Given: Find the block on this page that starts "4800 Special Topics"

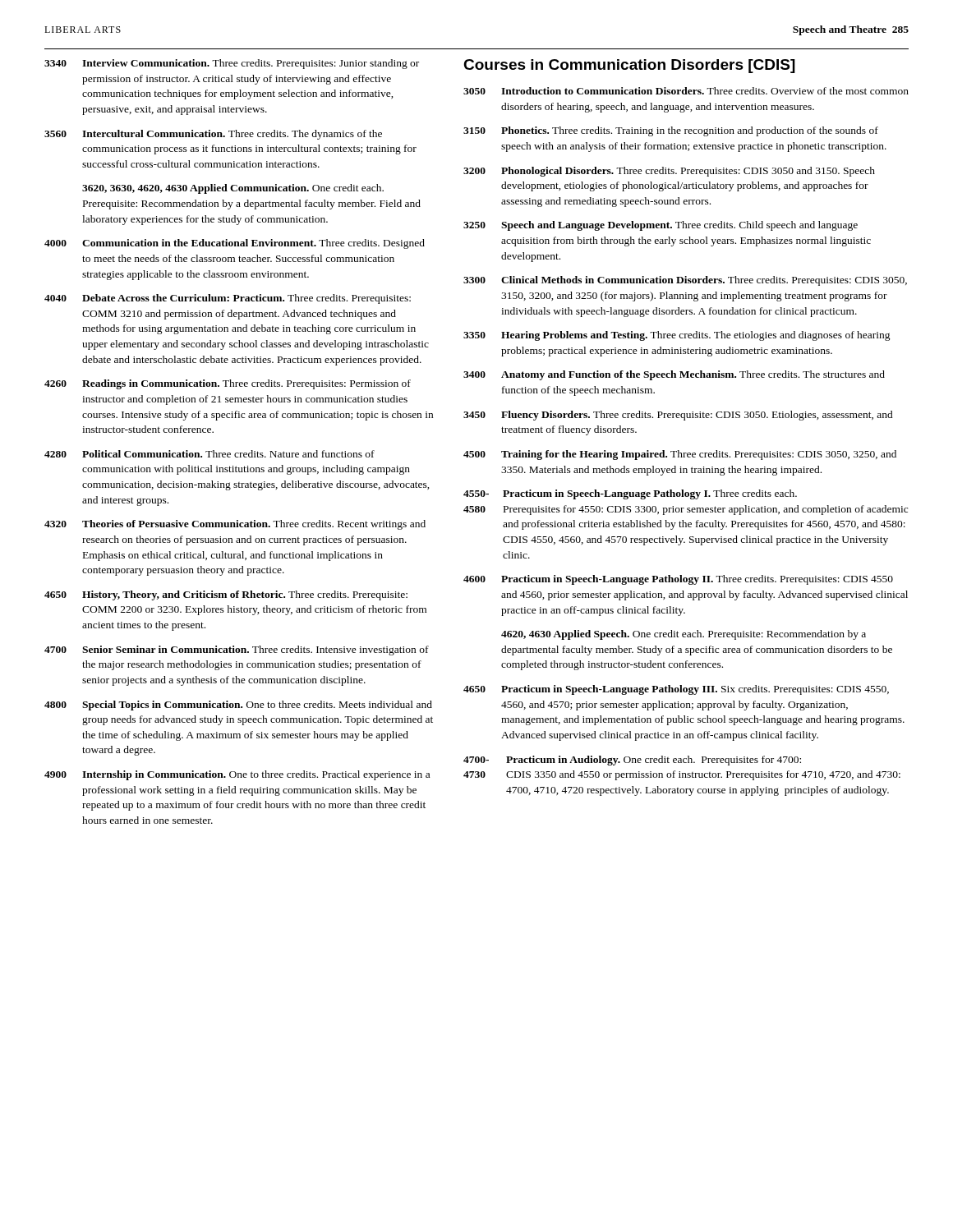Looking at the screenshot, I should click(239, 727).
